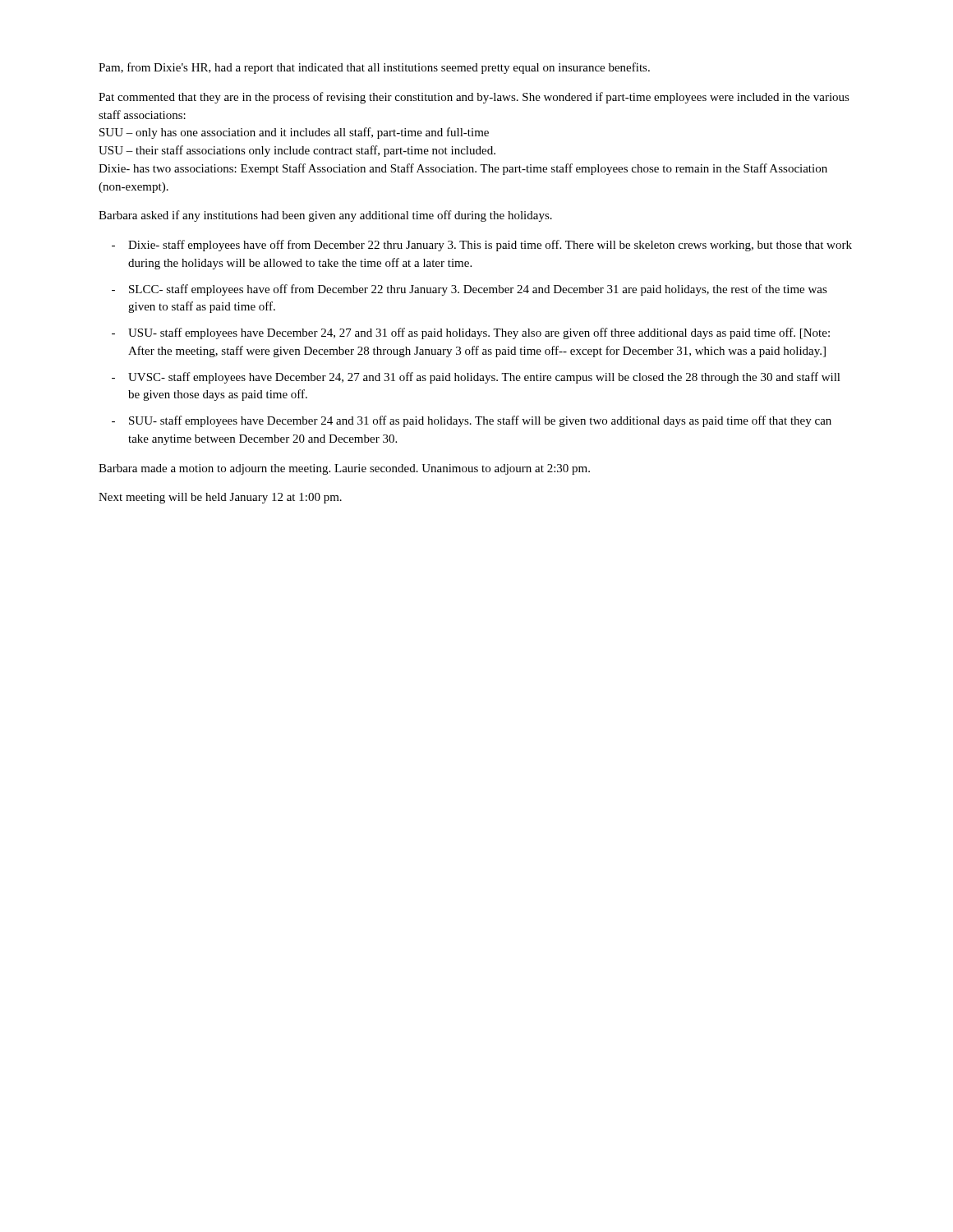
Task: Locate the block of text that opens with "- USU- staff employees have December 24, 27"
Action: [x=476, y=342]
